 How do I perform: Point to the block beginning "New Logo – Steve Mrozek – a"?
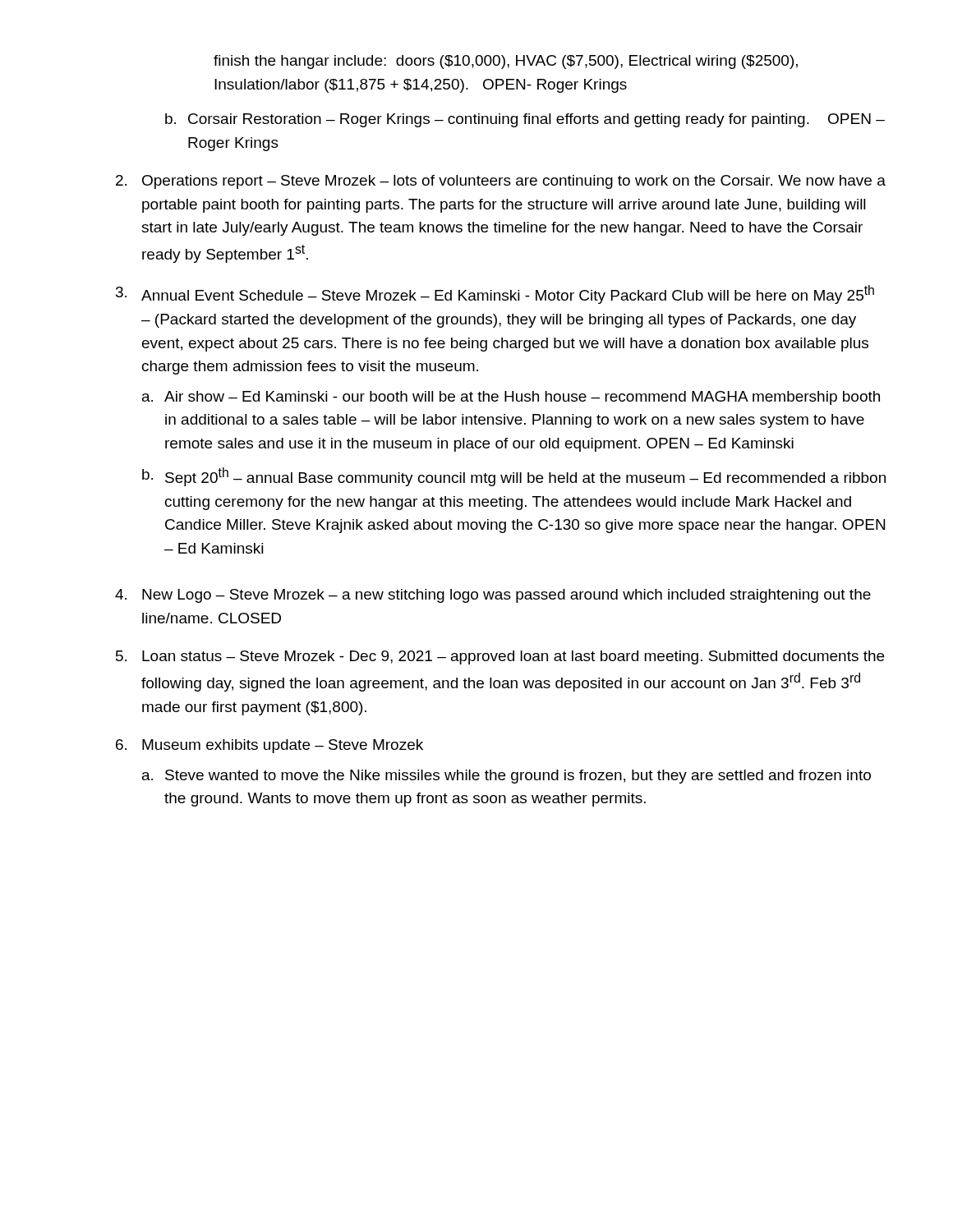click(514, 607)
